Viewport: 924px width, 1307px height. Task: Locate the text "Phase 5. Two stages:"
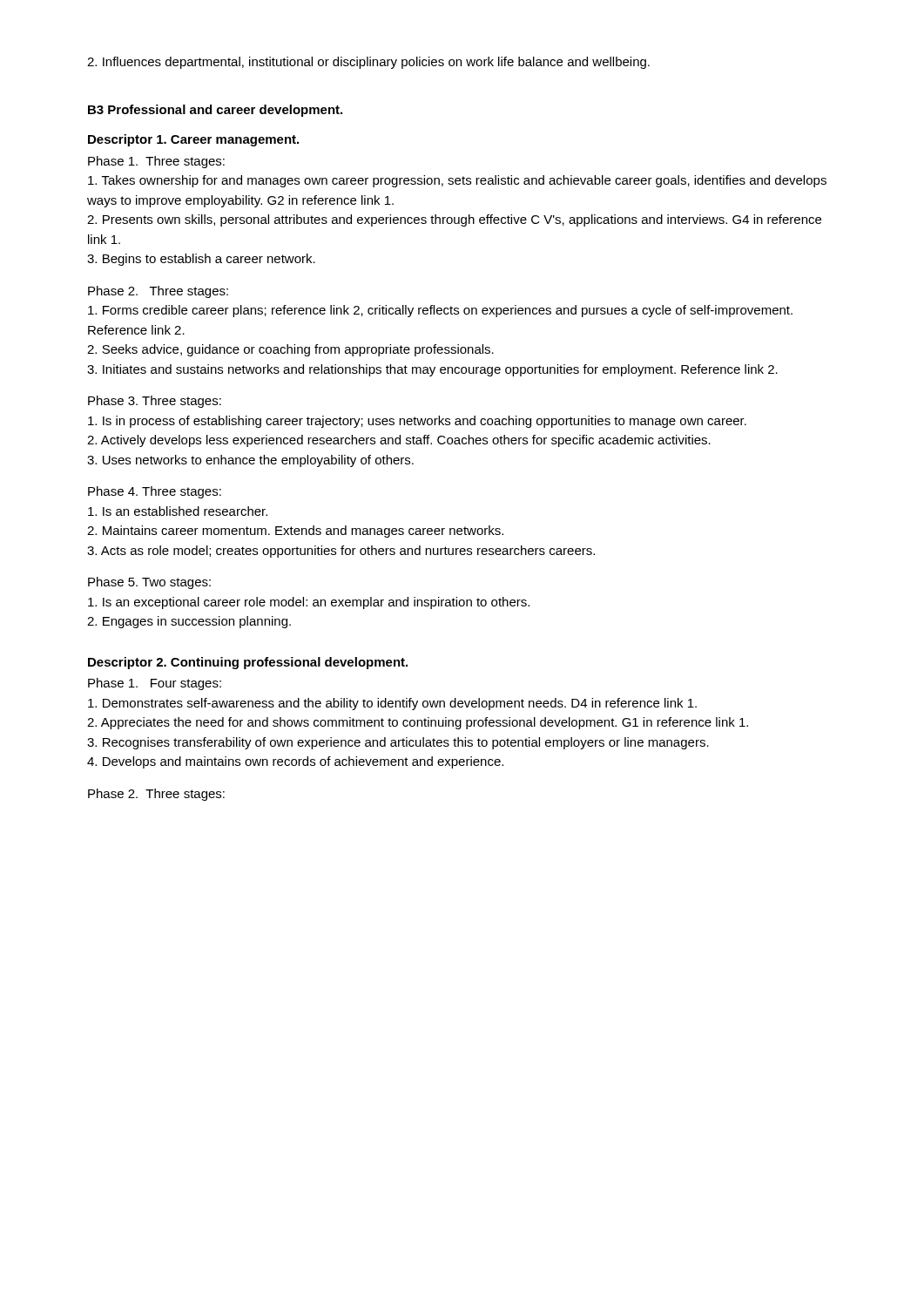pyautogui.click(x=149, y=582)
